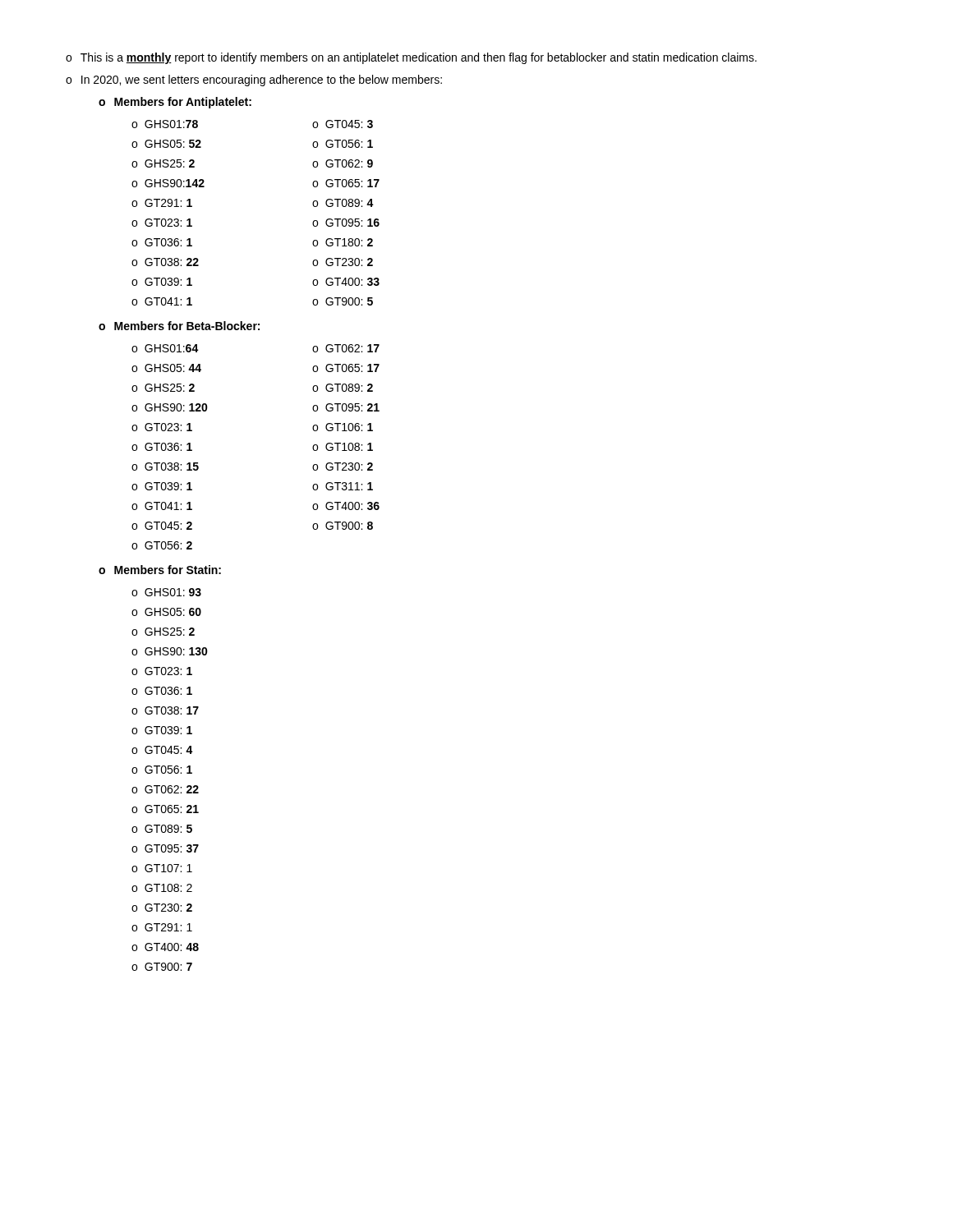Navigate to the text block starting "oGT900: 7"

pos(162,967)
